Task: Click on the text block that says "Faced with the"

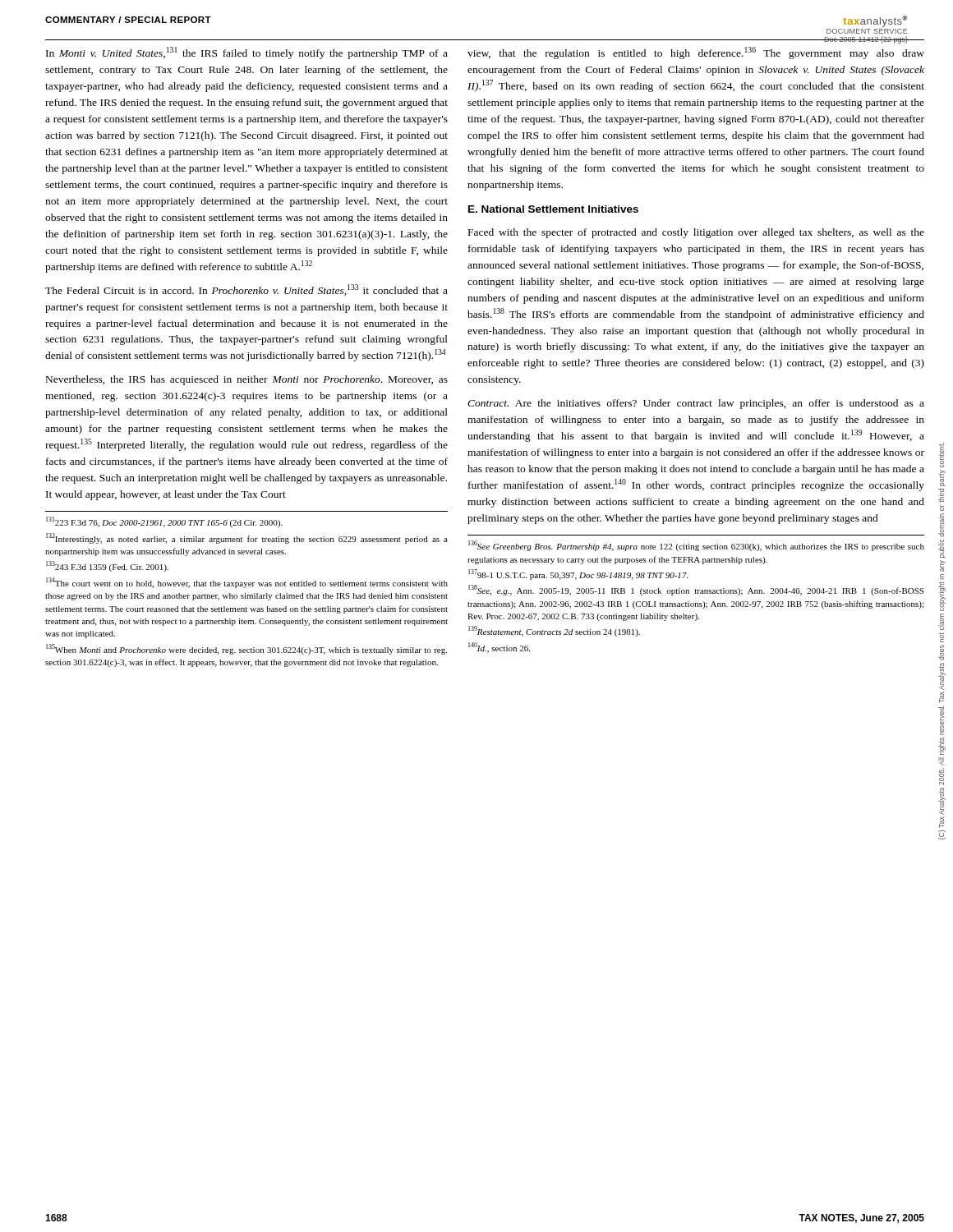Action: pyautogui.click(x=696, y=306)
